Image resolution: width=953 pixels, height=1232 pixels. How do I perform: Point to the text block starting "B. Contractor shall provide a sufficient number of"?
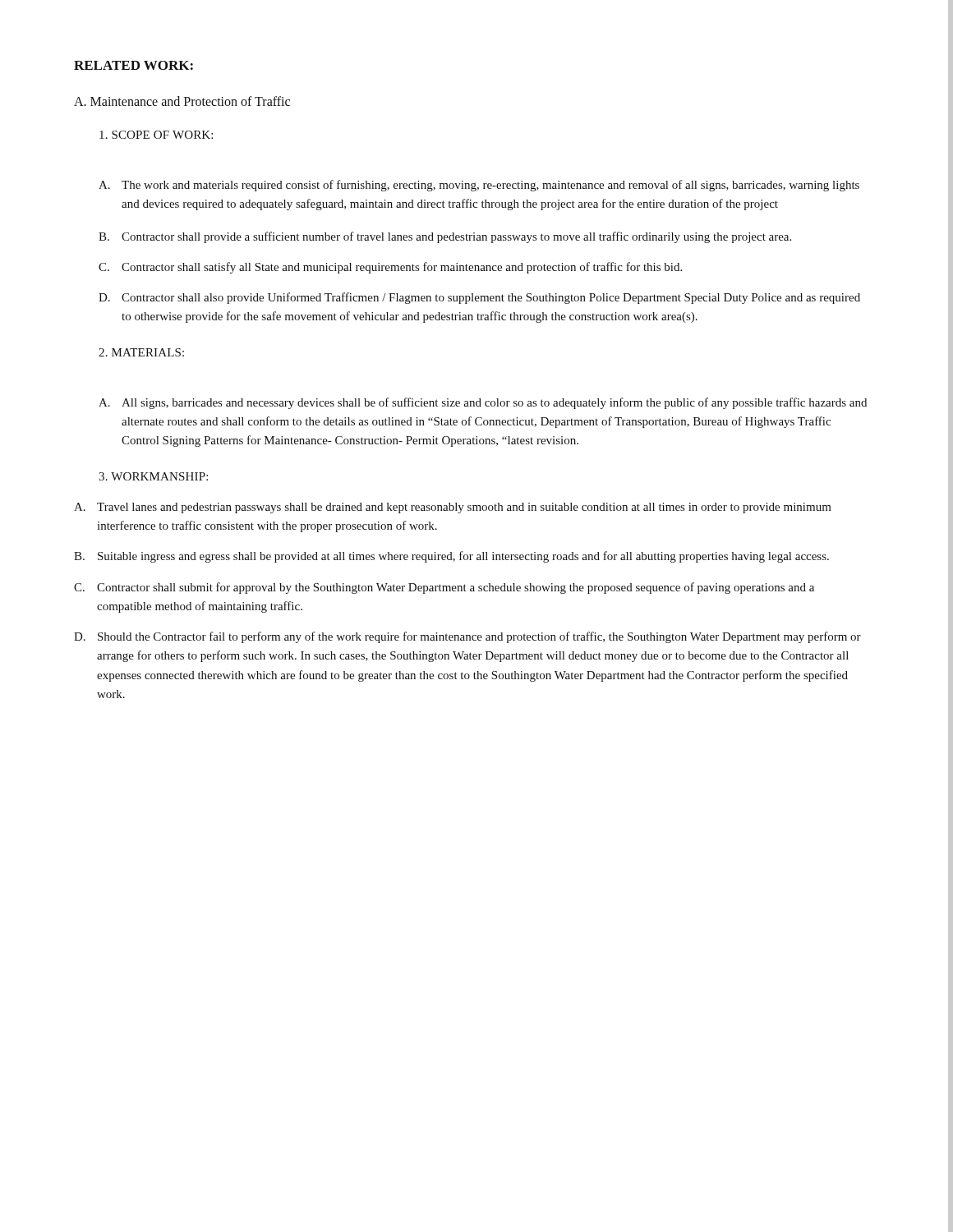(485, 237)
